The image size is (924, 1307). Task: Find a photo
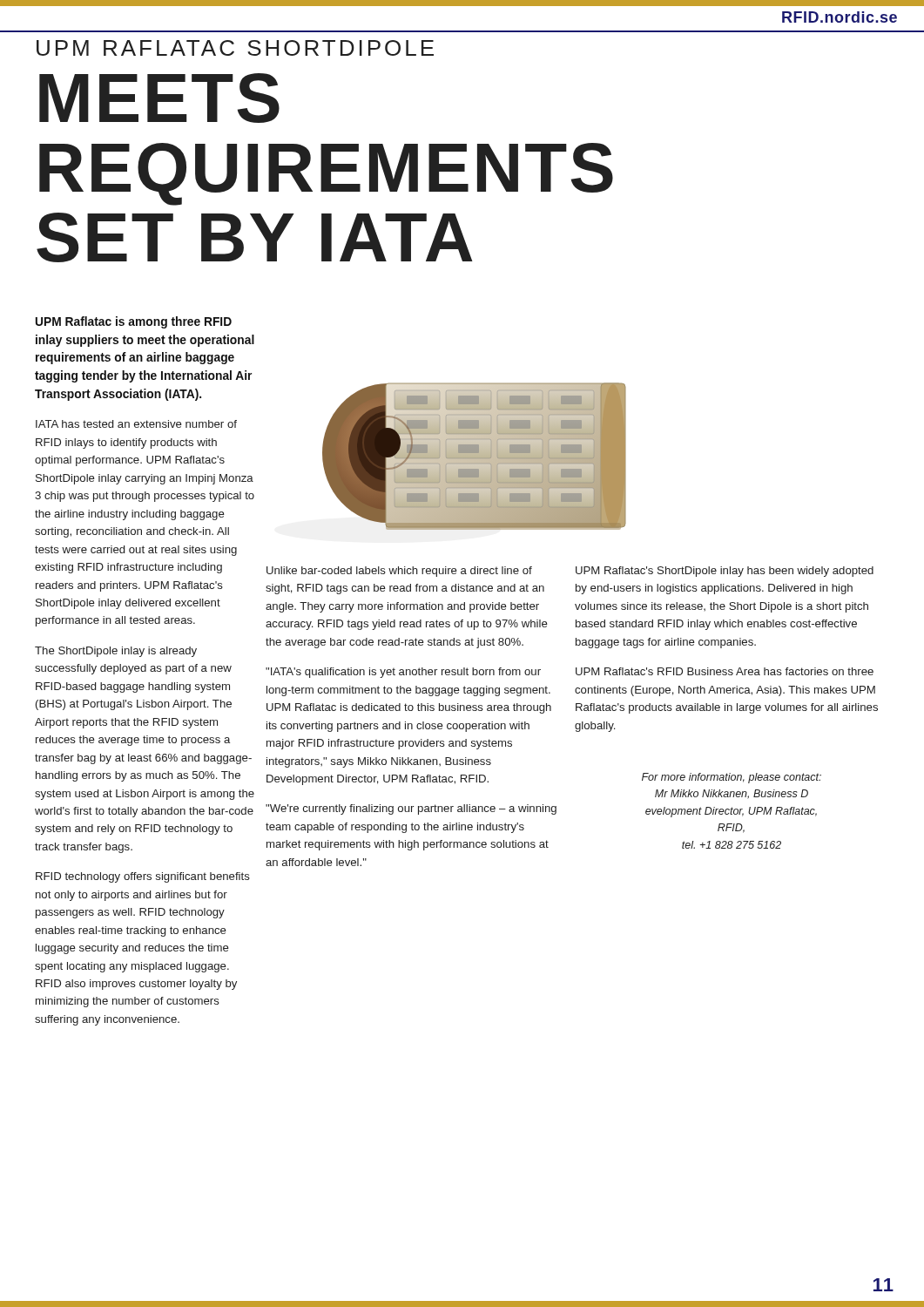pyautogui.click(x=453, y=431)
